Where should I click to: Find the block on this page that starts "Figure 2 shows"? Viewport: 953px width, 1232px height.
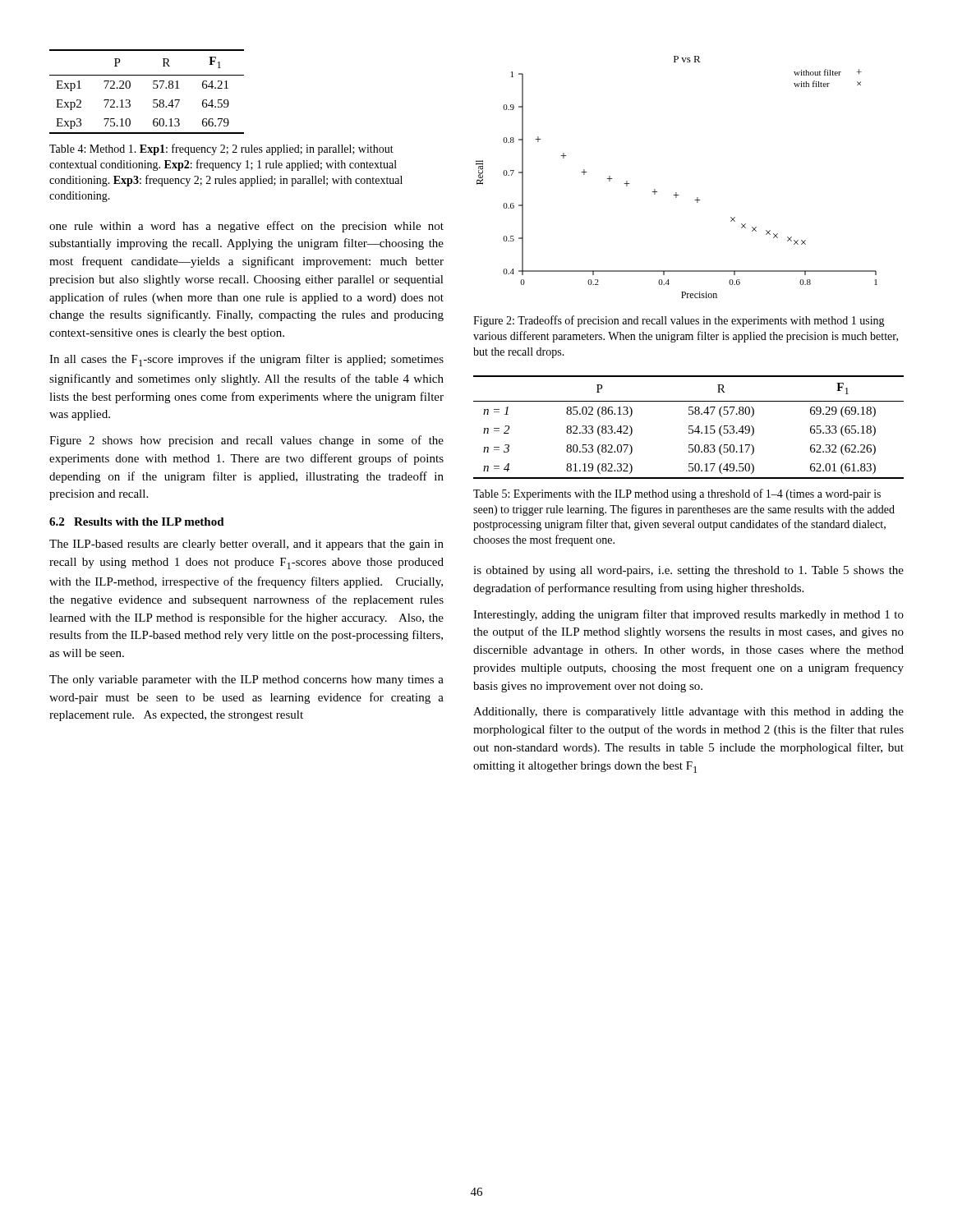click(x=246, y=468)
